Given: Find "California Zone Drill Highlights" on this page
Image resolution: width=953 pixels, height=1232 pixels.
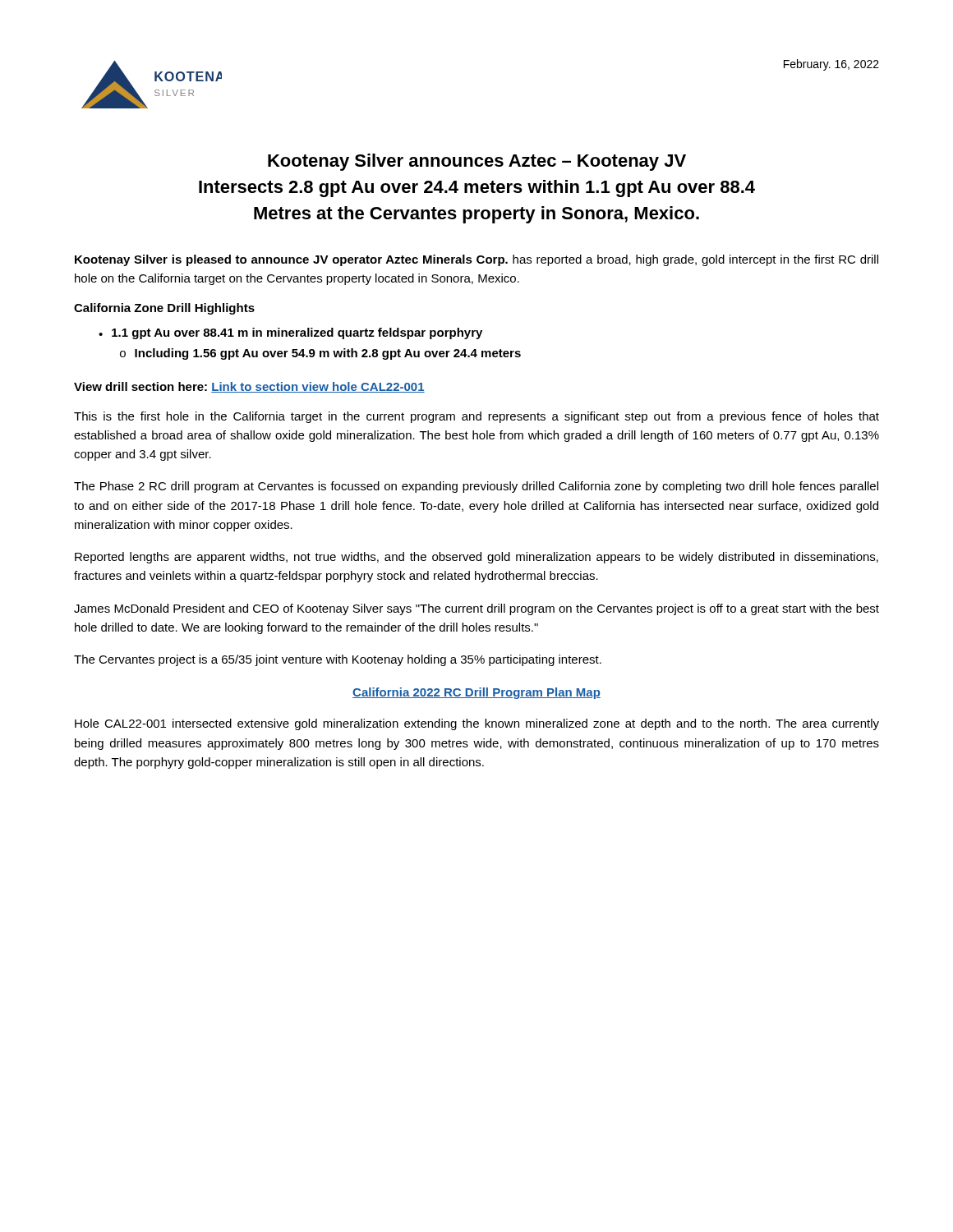Looking at the screenshot, I should [164, 308].
